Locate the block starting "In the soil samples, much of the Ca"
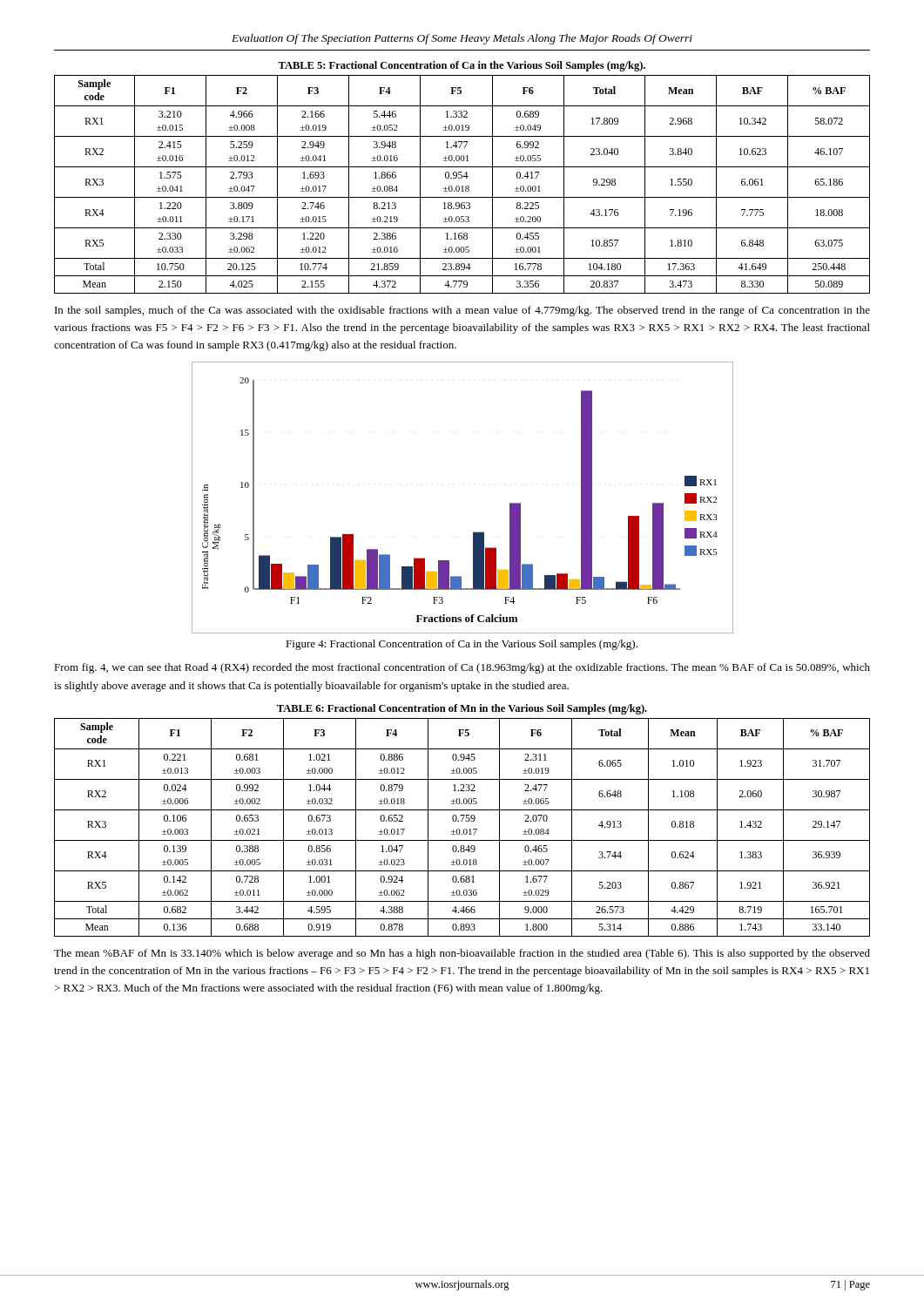Viewport: 924px width, 1307px height. point(462,327)
